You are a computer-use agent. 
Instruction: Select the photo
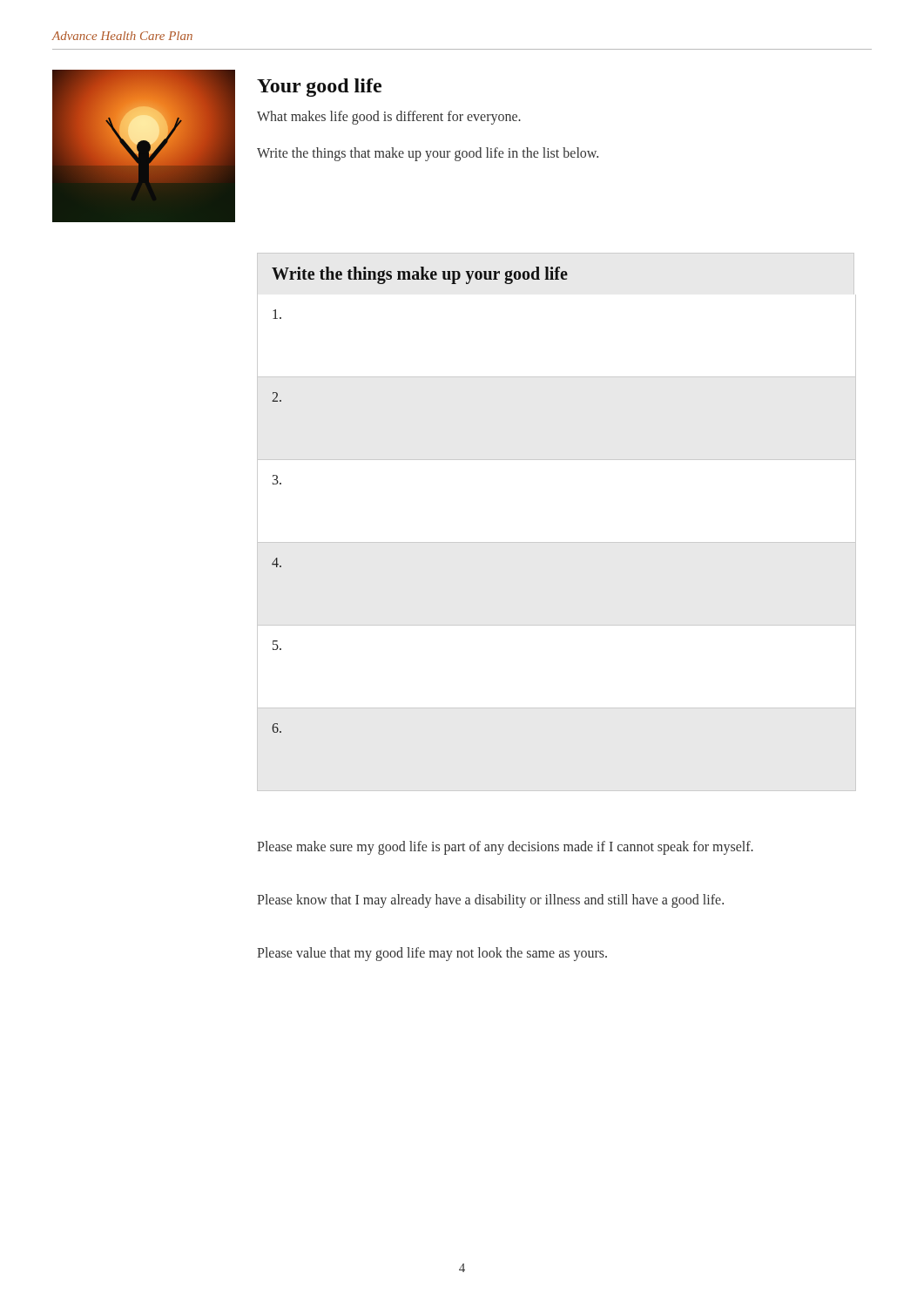click(x=144, y=146)
